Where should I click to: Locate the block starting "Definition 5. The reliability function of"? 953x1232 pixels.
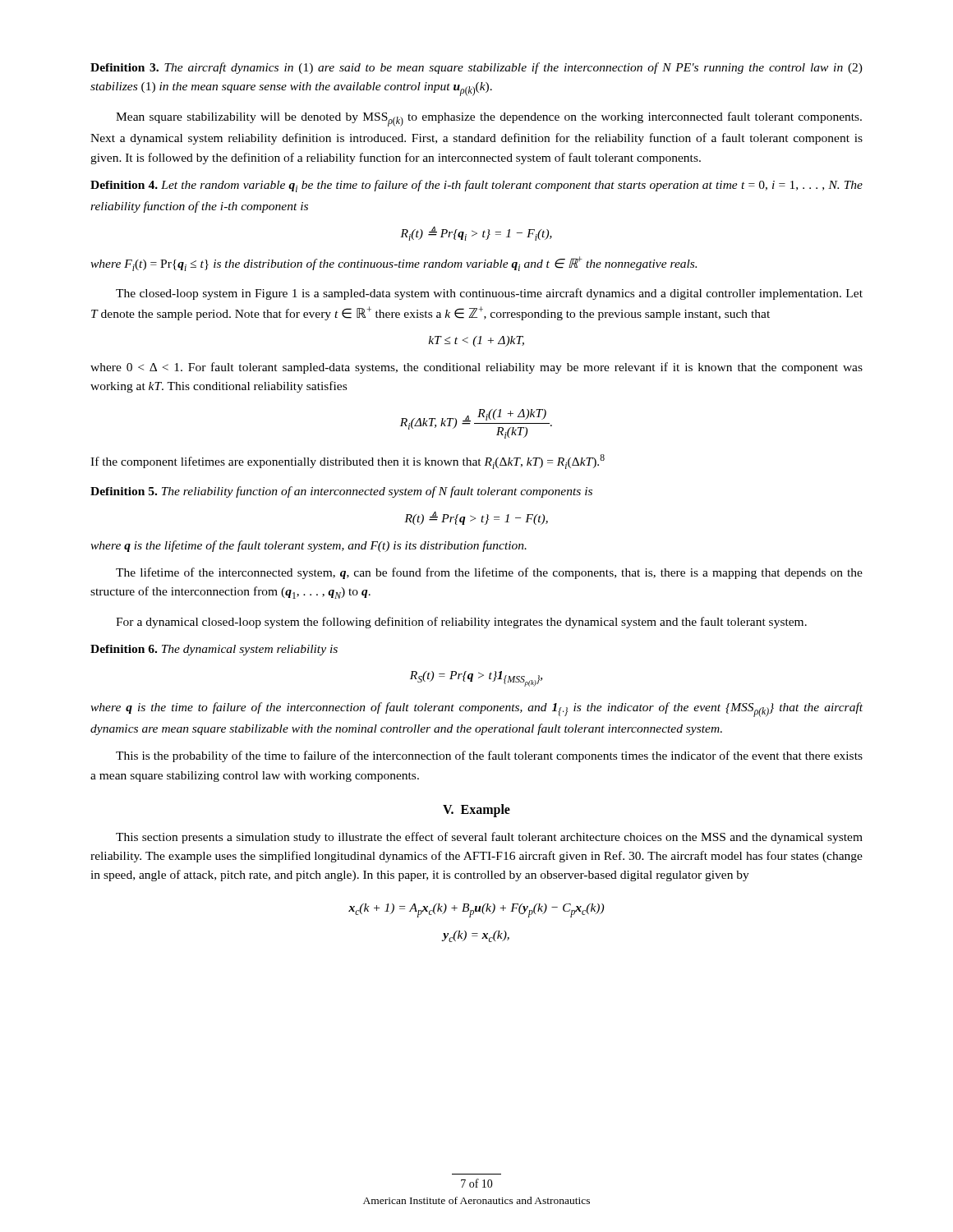pyautogui.click(x=342, y=491)
